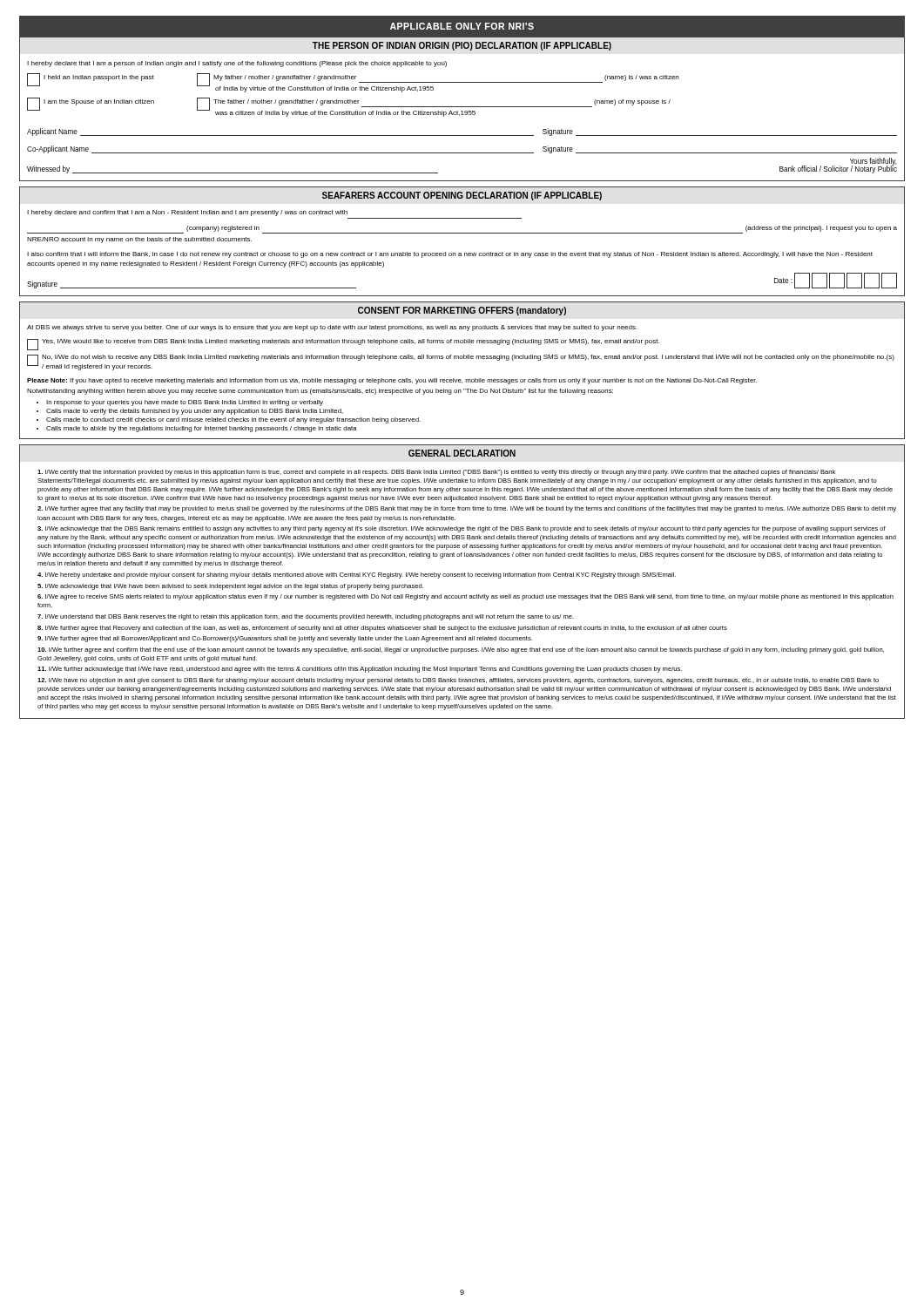Locate the text block containing "No, I/We do not"

pyautogui.click(x=462, y=362)
